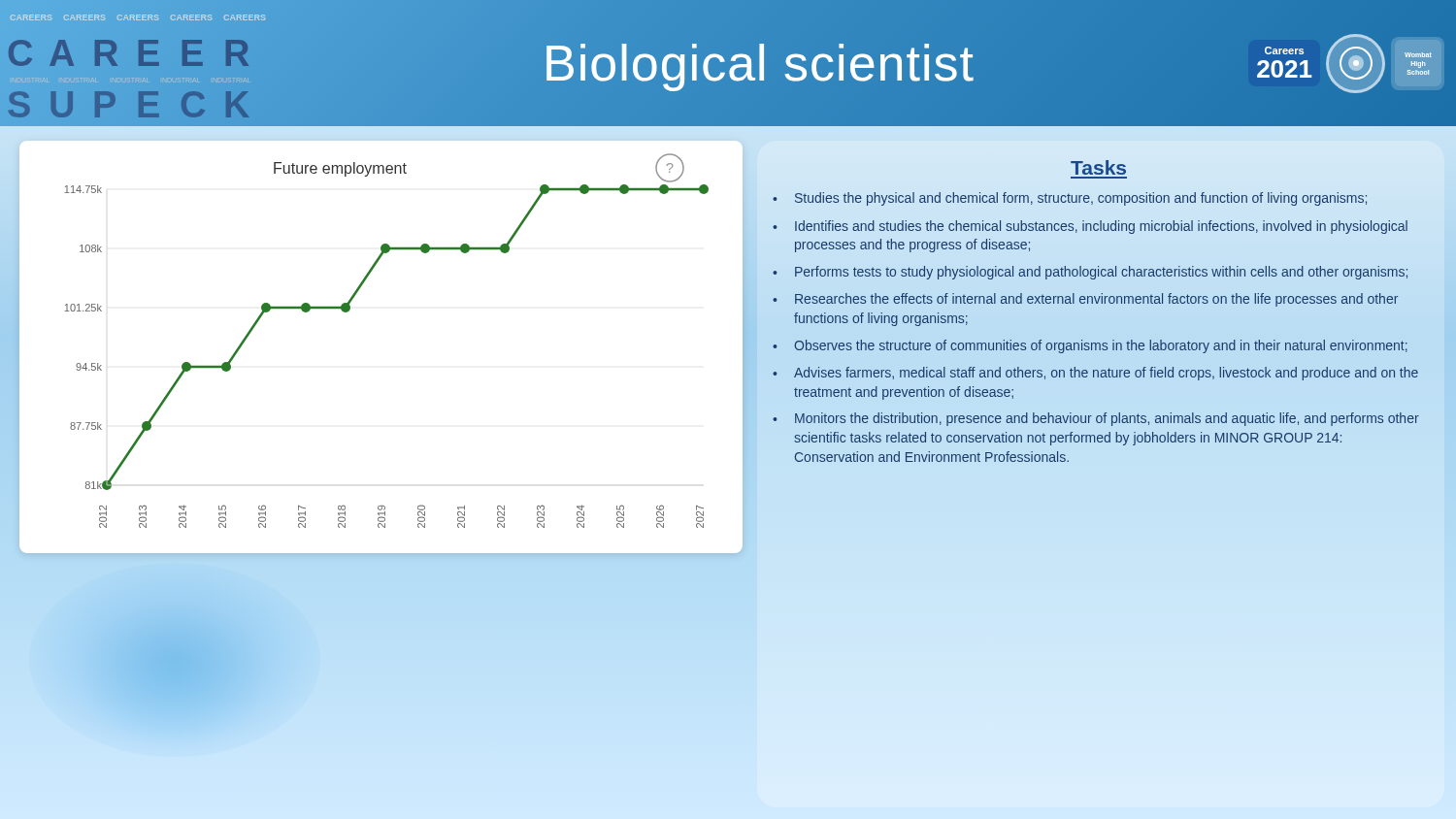Click the passage that begins "• Researches the effects"
The width and height of the screenshot is (1456, 819).
[x=1099, y=310]
